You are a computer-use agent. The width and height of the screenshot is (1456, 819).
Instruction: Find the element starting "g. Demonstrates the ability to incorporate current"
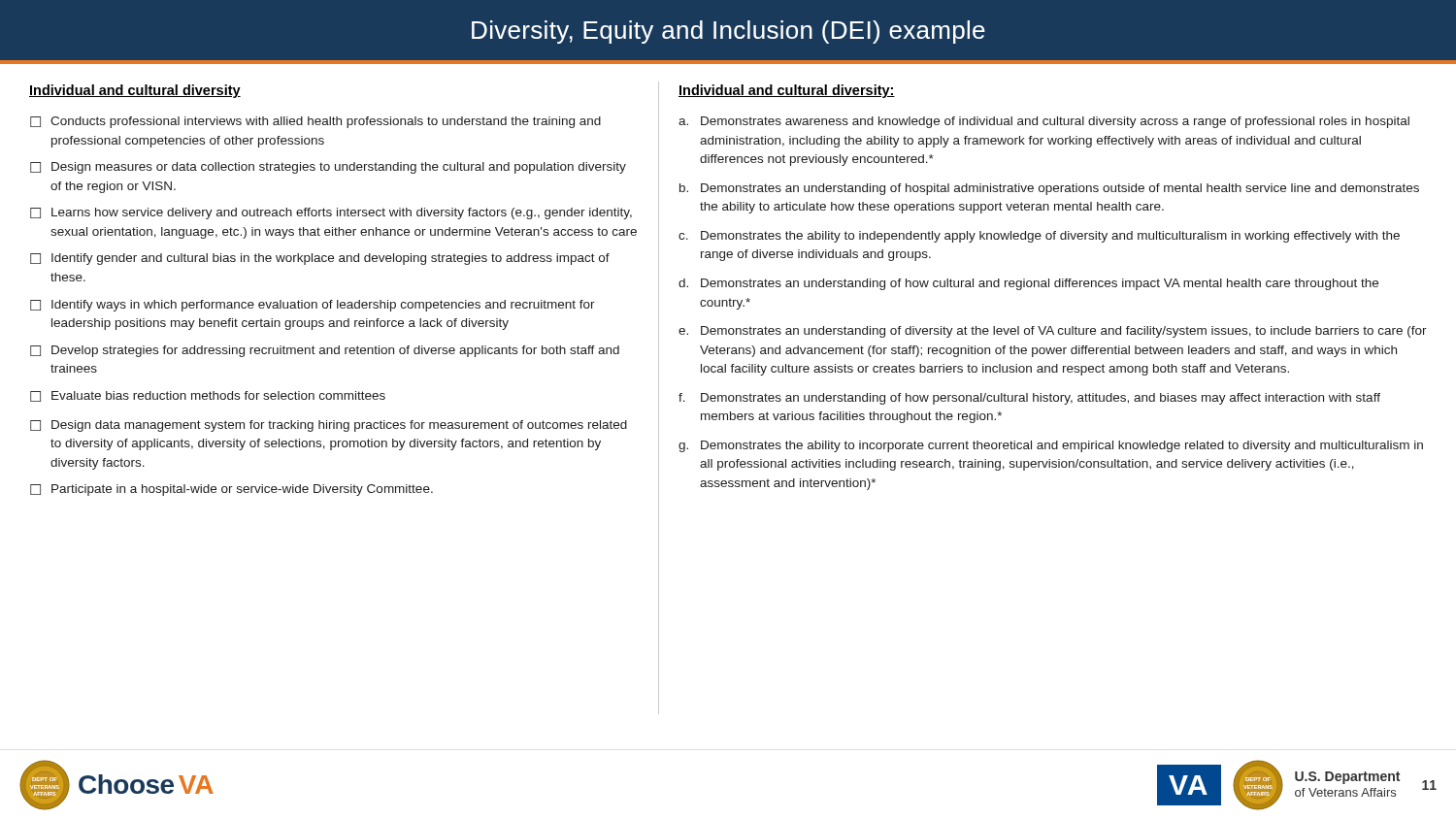tap(1053, 464)
